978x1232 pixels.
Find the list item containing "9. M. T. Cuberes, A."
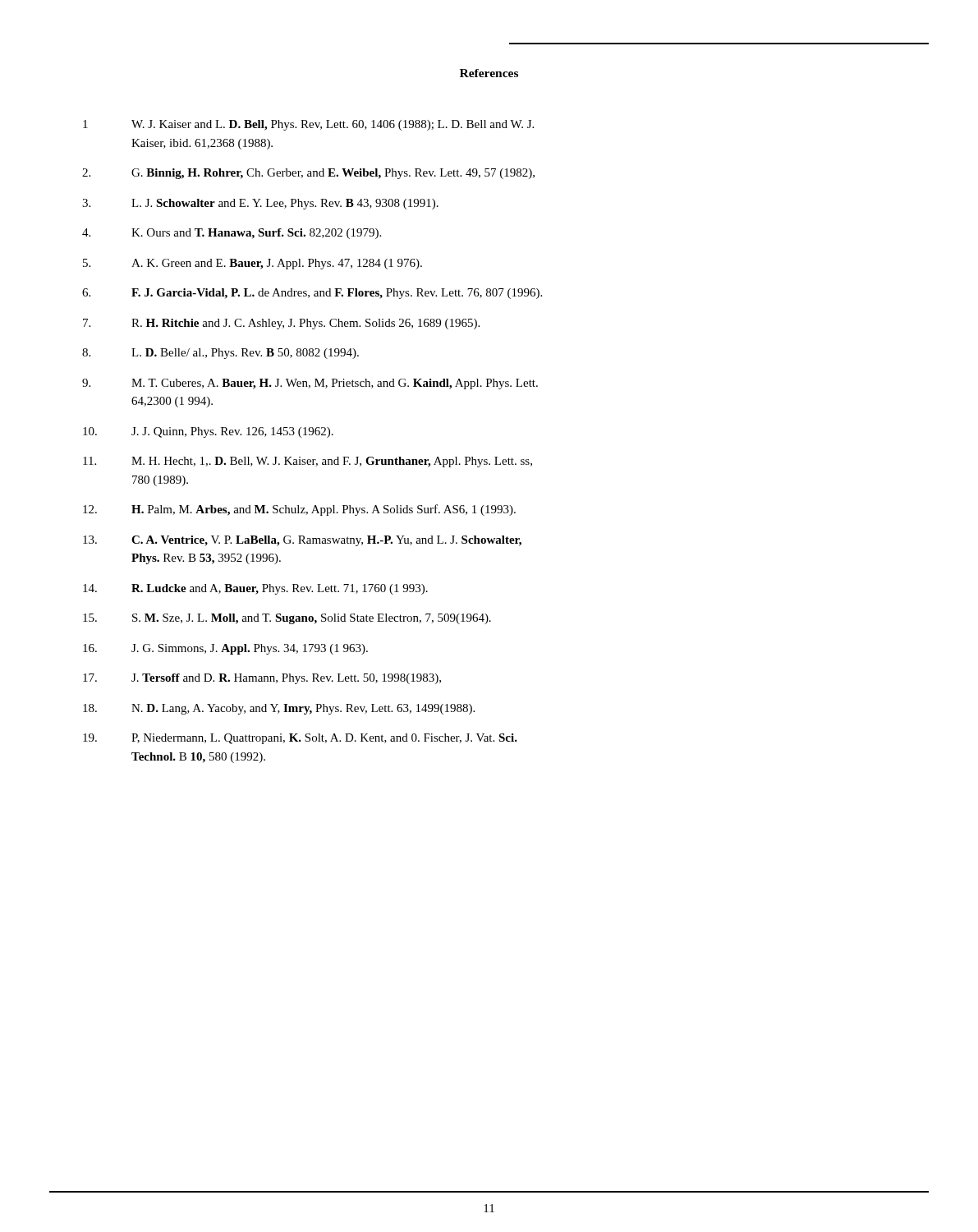pos(310,392)
